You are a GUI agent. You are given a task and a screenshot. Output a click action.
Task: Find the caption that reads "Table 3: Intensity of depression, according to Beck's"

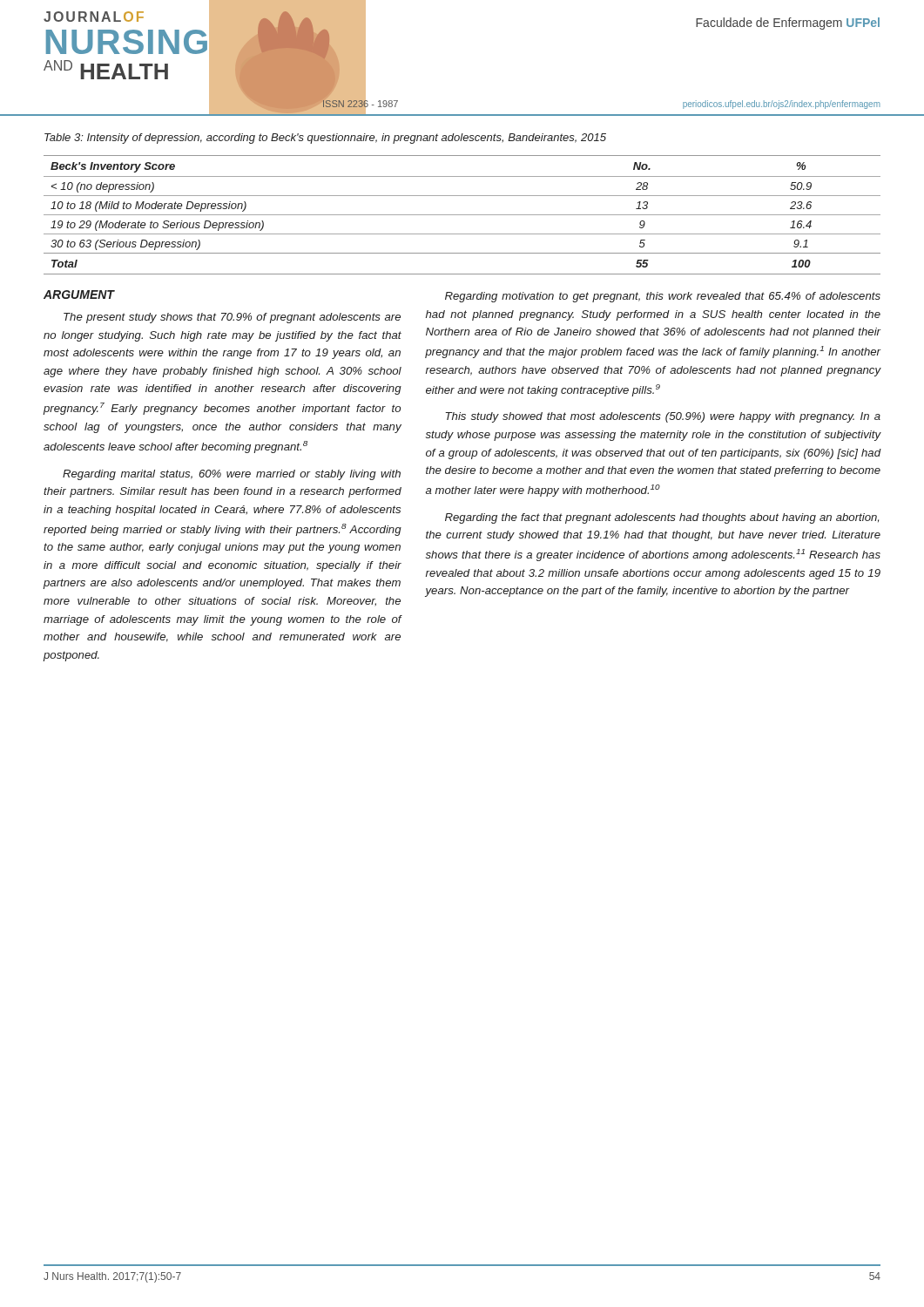(x=325, y=137)
